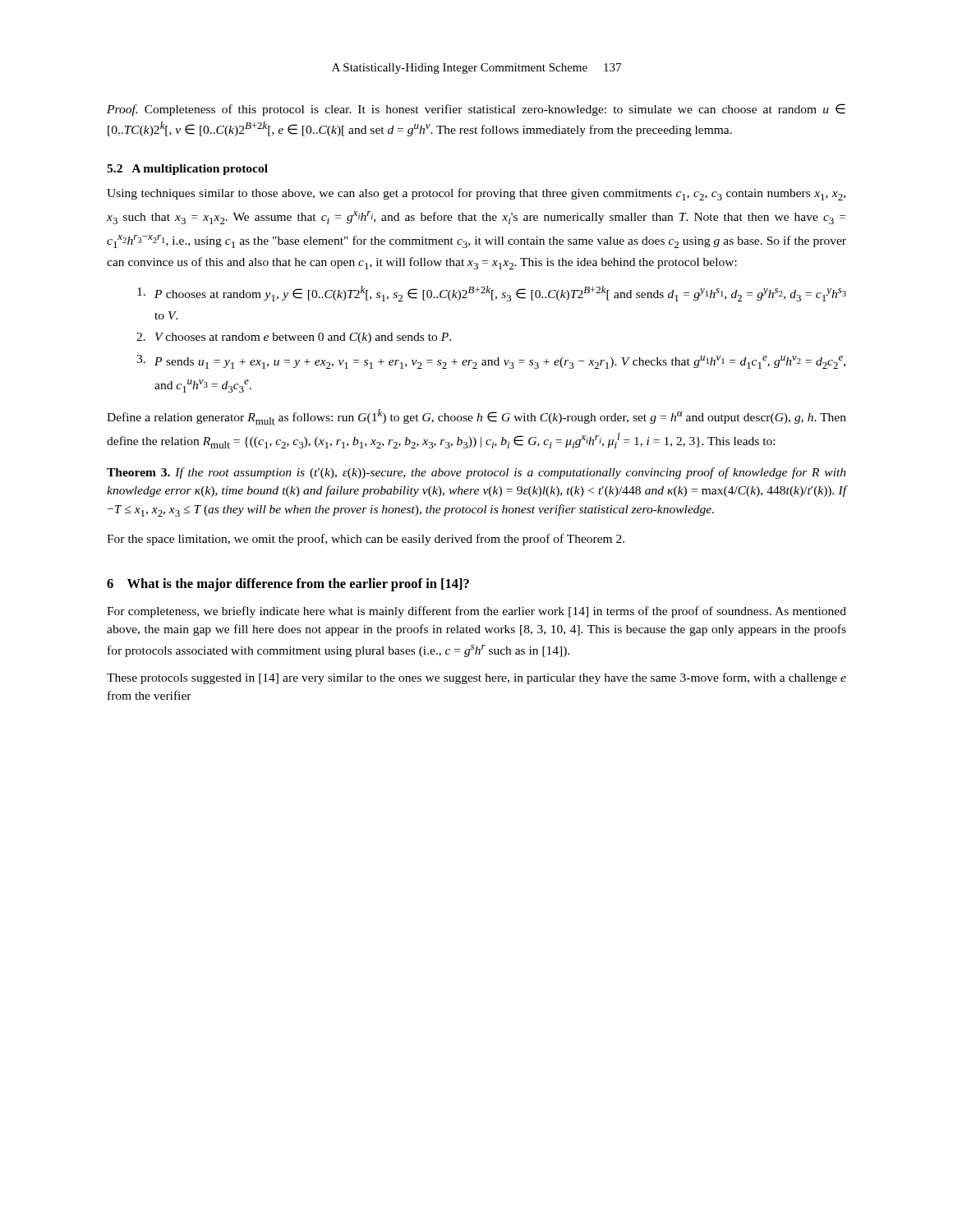
Task: Point to the block beginning "These protocols suggested in [14] are very similar"
Action: 476,686
